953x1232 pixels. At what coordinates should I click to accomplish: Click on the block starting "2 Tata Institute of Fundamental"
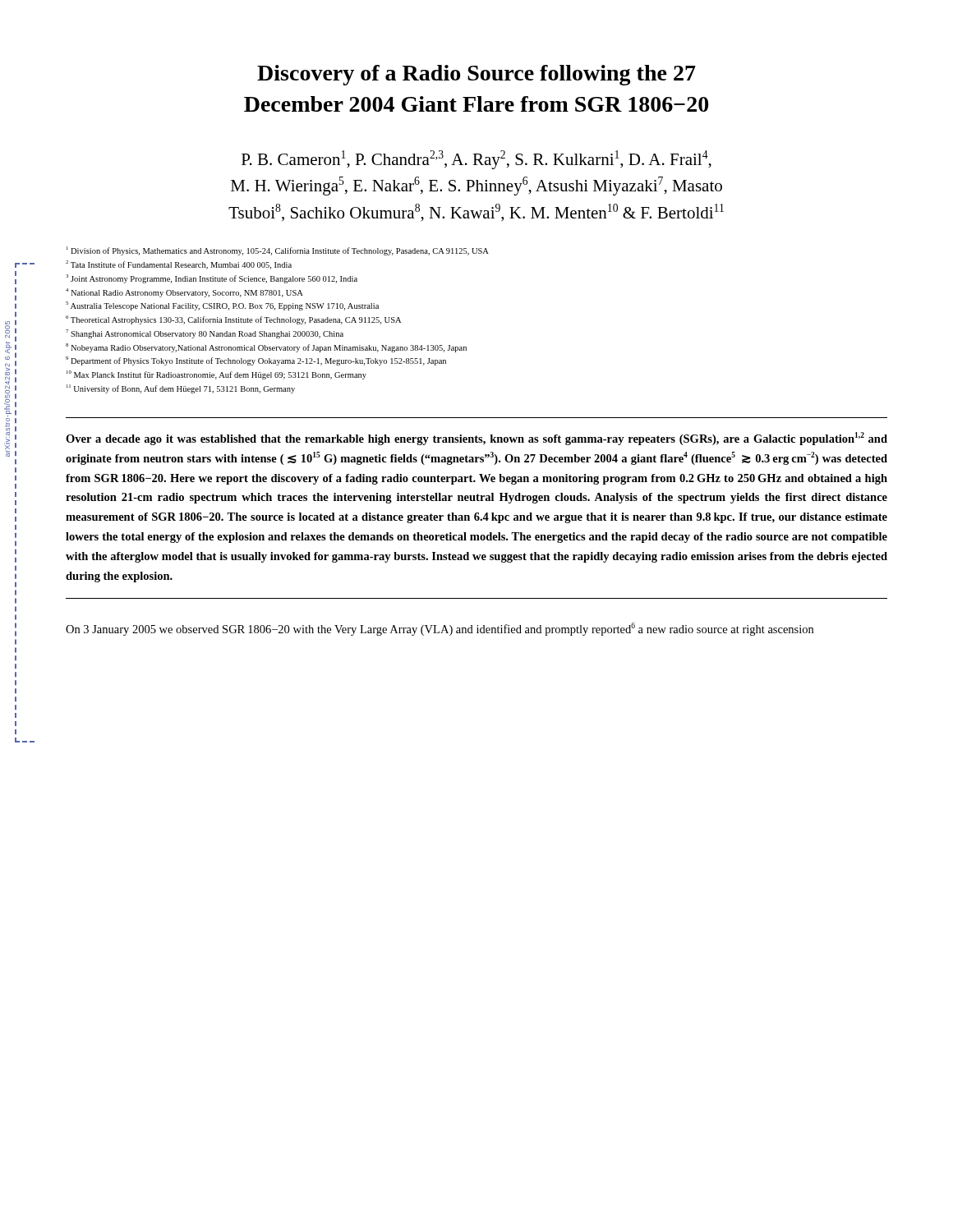(179, 264)
